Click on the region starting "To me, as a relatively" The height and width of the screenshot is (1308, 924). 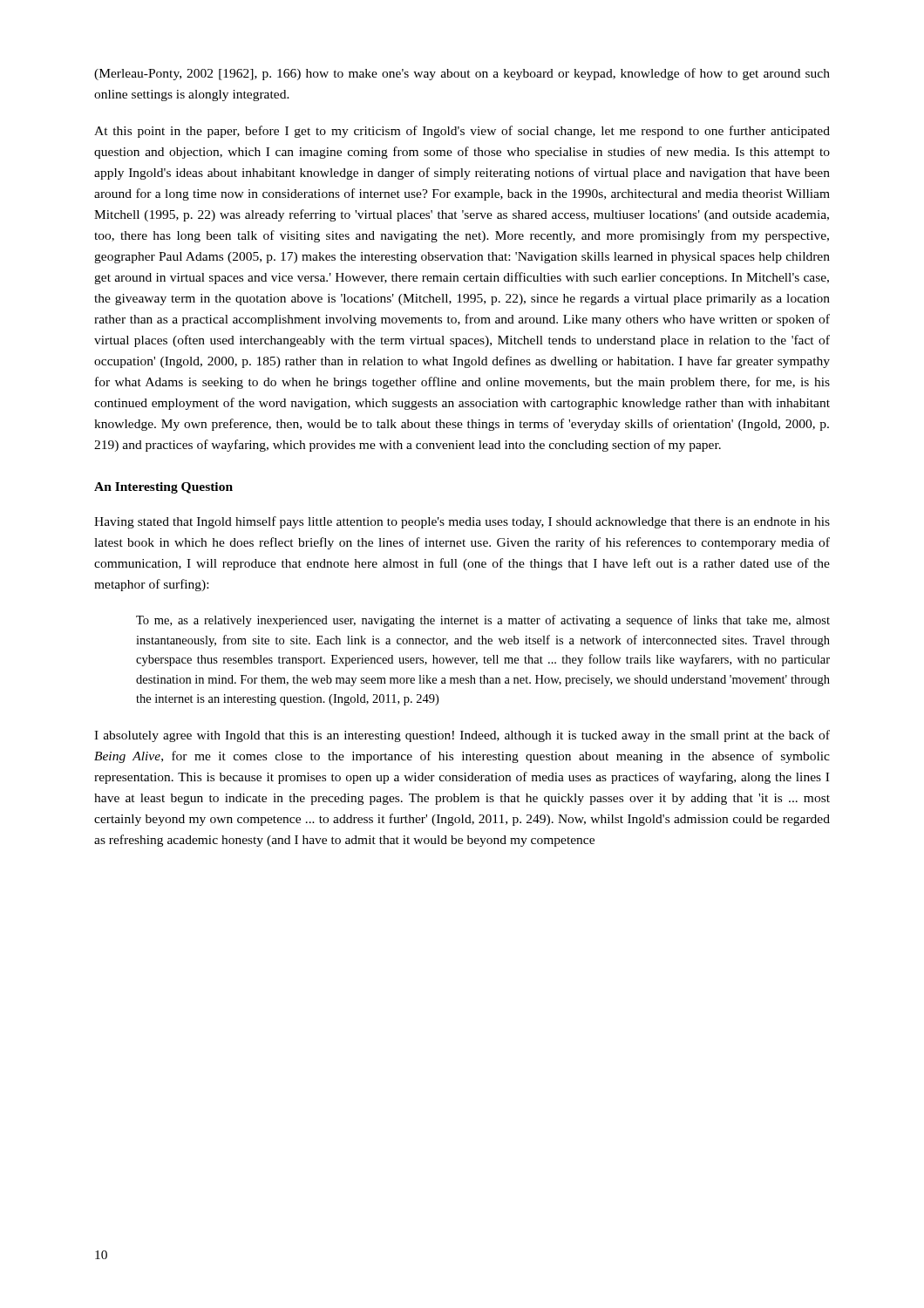462,660
